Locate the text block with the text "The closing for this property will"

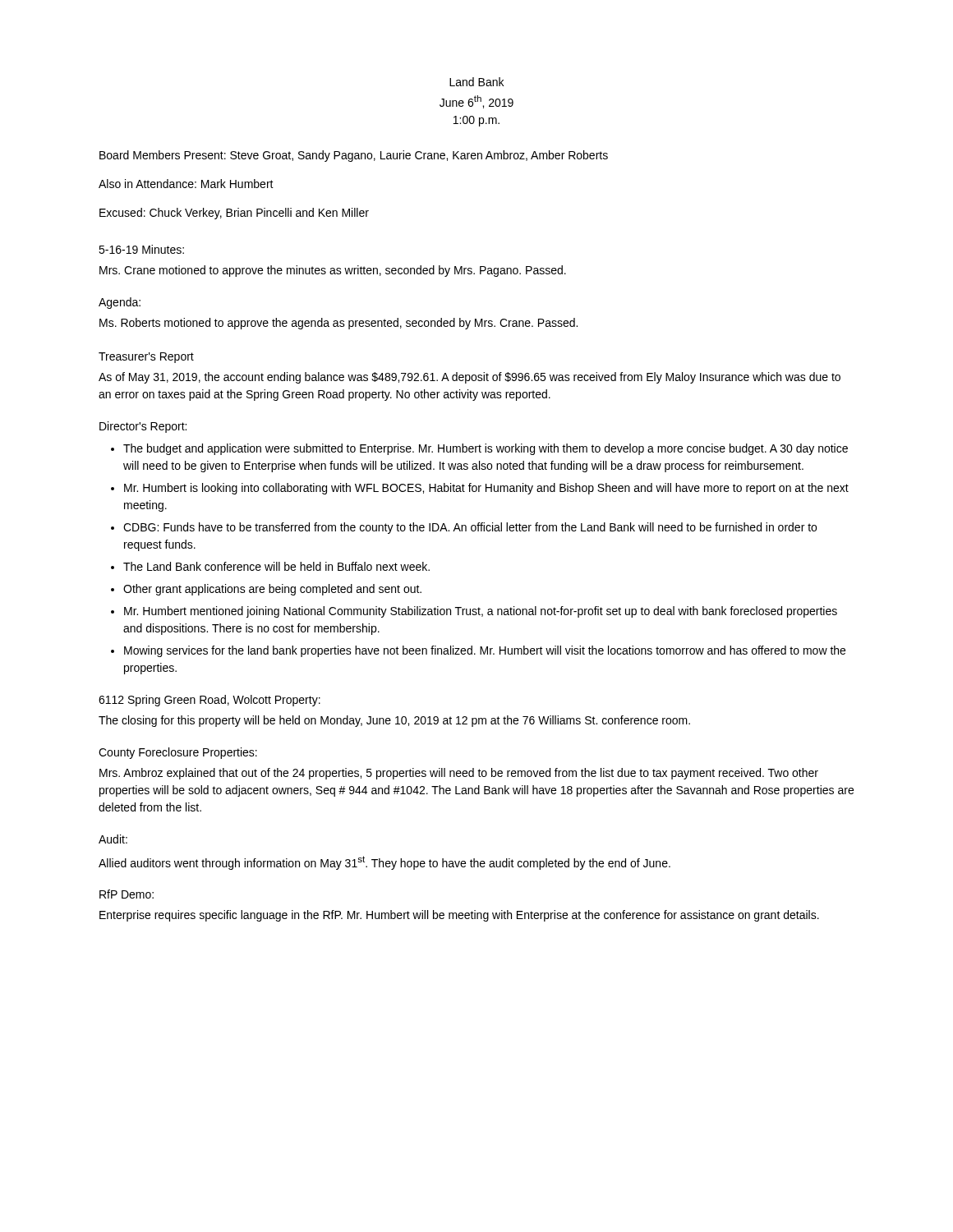pos(395,720)
